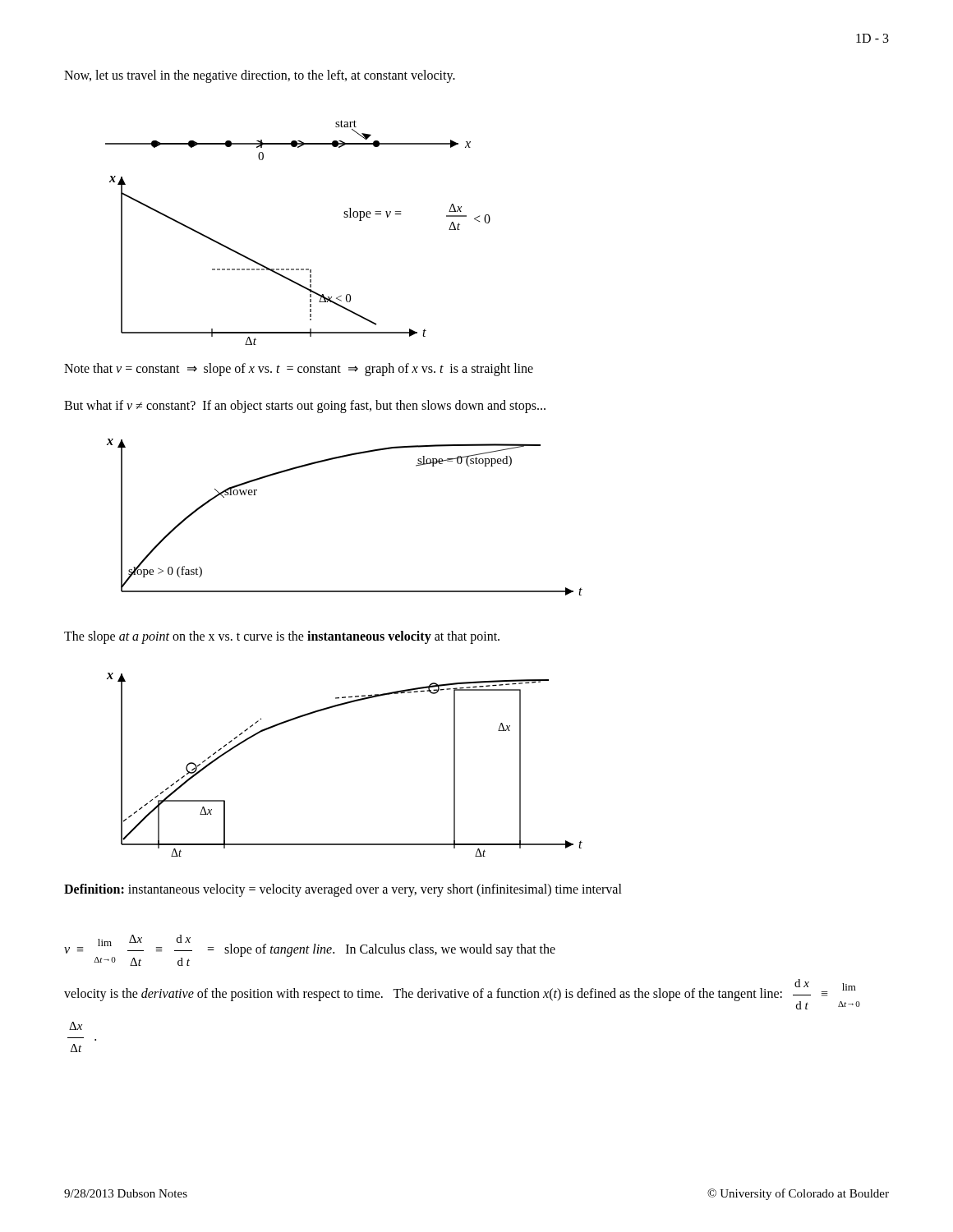Find the region starting "The slope at"

tap(282, 636)
